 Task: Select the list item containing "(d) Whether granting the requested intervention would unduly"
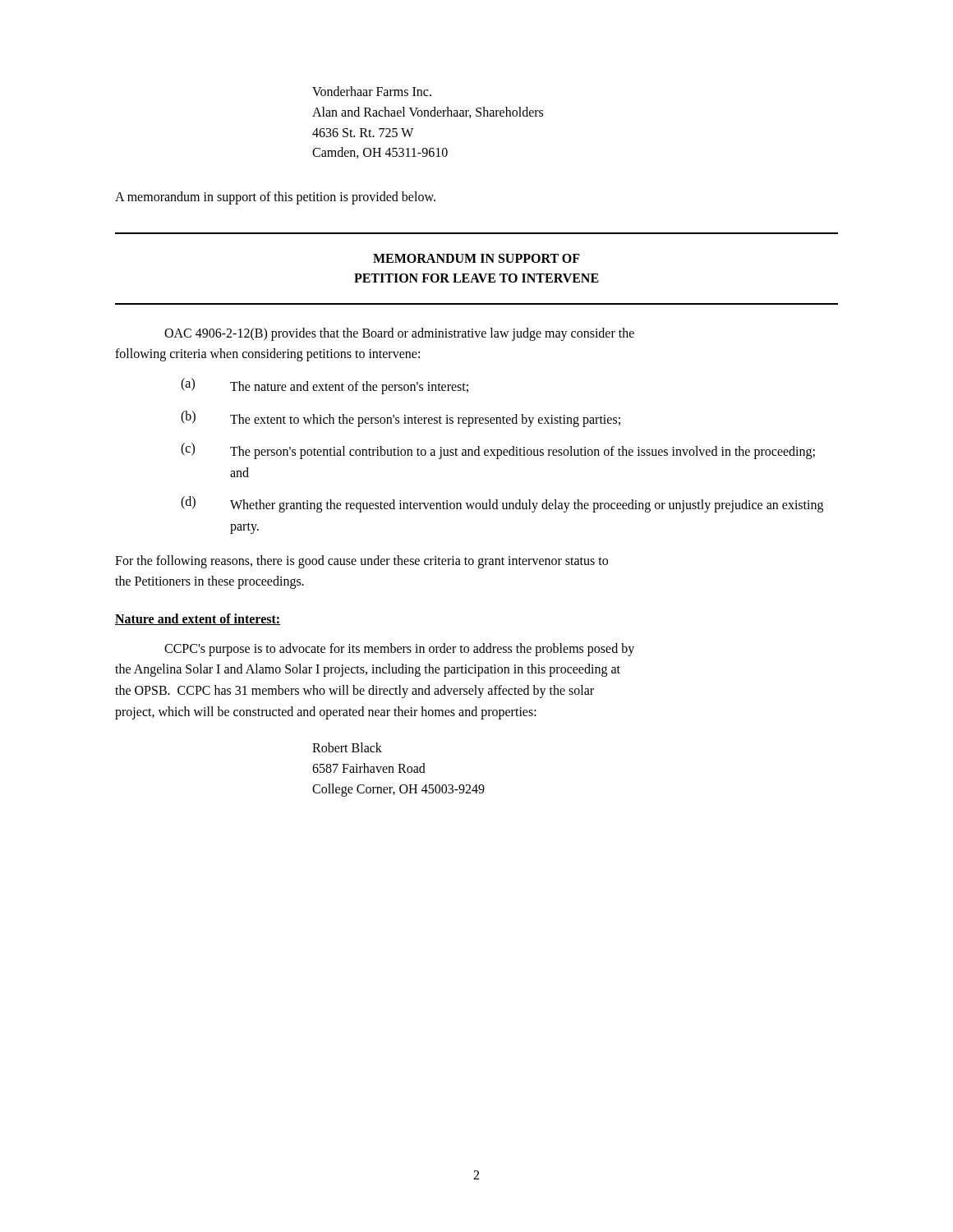(x=509, y=516)
